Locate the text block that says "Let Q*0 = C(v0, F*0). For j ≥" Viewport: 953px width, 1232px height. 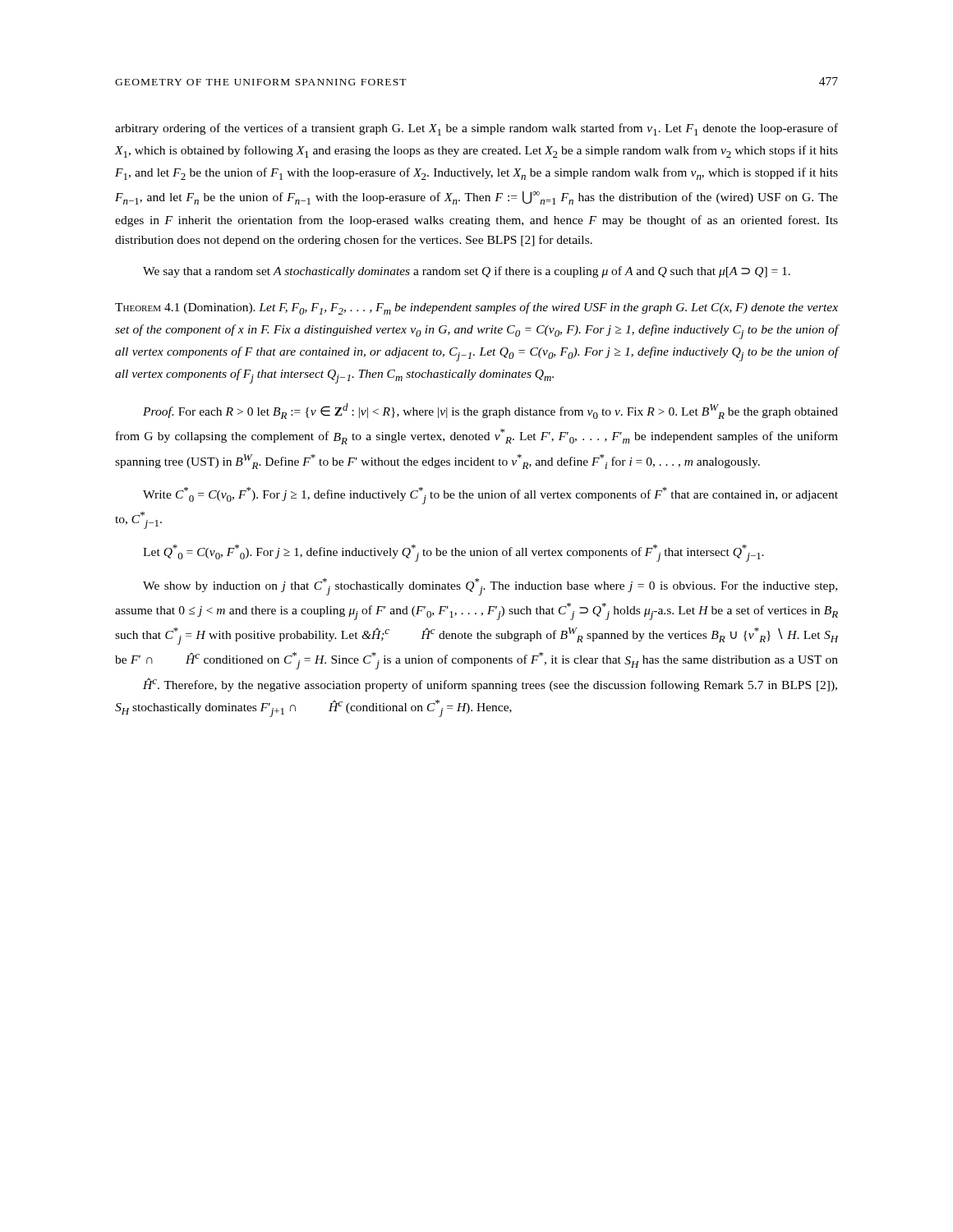pos(476,552)
